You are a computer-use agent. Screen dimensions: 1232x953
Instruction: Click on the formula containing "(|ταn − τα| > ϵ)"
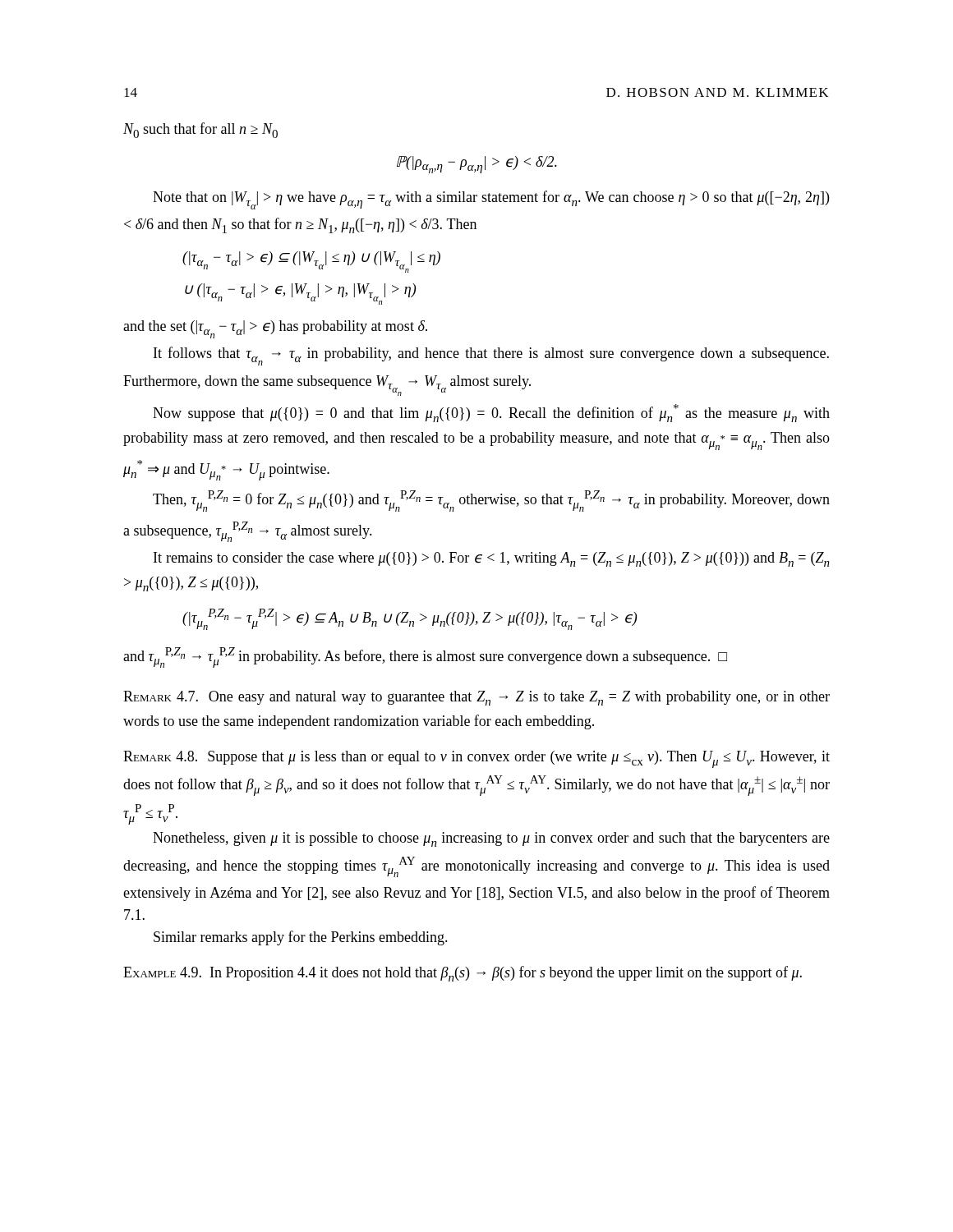tap(311, 262)
